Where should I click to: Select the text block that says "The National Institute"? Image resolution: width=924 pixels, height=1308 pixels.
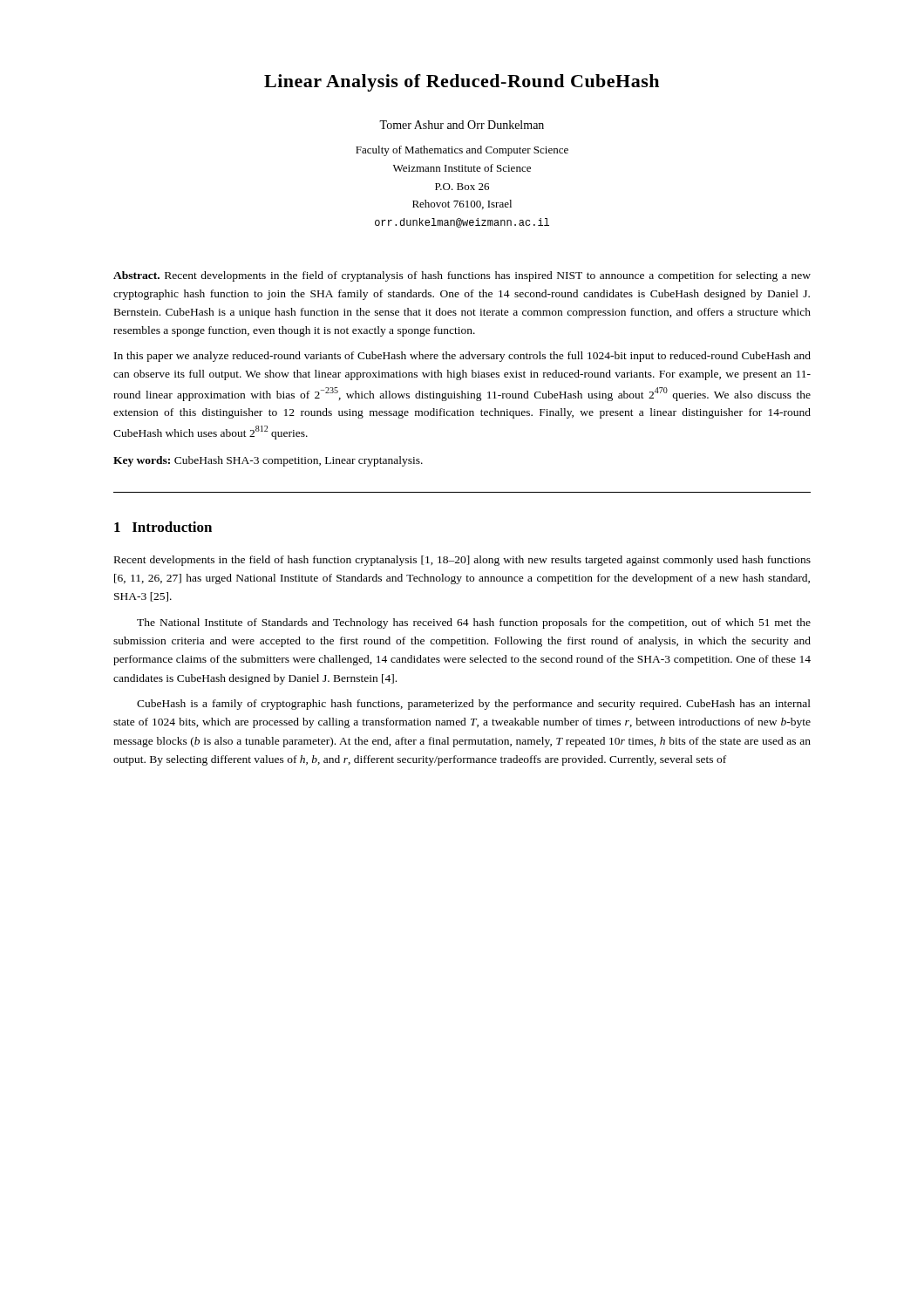[x=462, y=650]
